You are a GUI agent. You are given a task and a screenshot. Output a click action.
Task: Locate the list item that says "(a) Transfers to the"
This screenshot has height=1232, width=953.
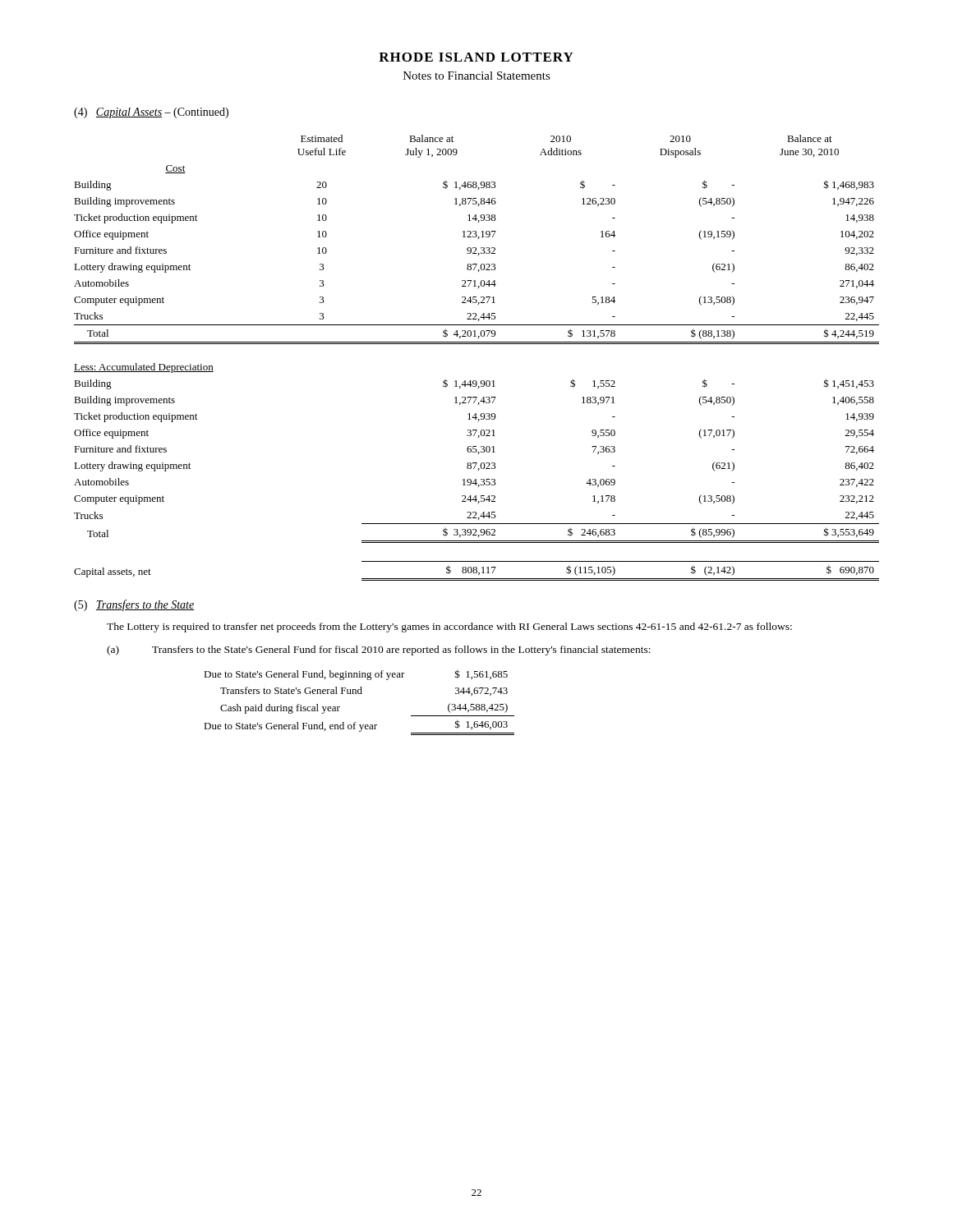363,650
